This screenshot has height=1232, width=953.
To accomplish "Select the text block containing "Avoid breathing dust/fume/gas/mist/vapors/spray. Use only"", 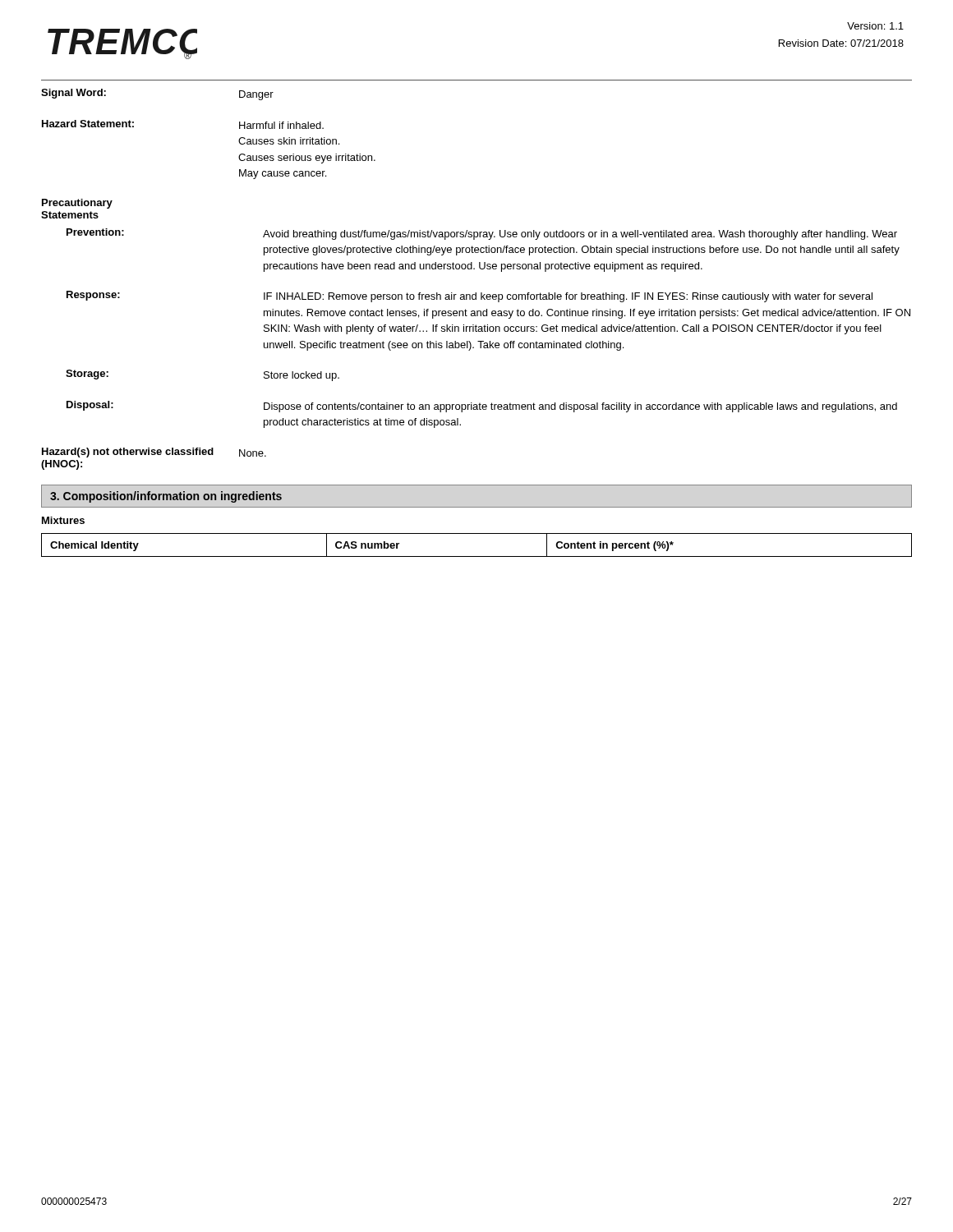I will click(581, 249).
